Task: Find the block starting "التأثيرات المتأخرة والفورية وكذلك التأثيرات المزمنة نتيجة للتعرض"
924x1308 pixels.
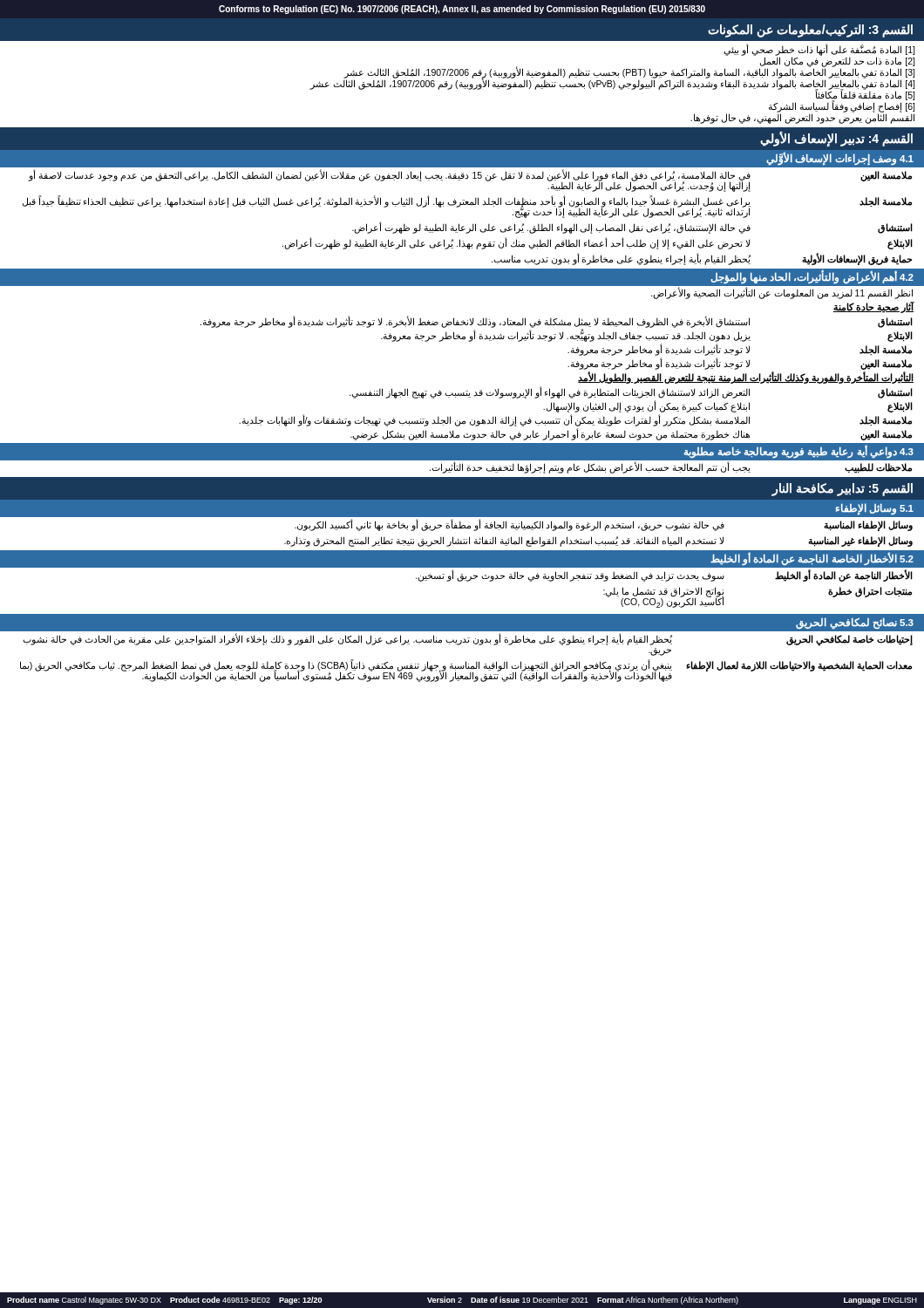Action: click(x=746, y=378)
